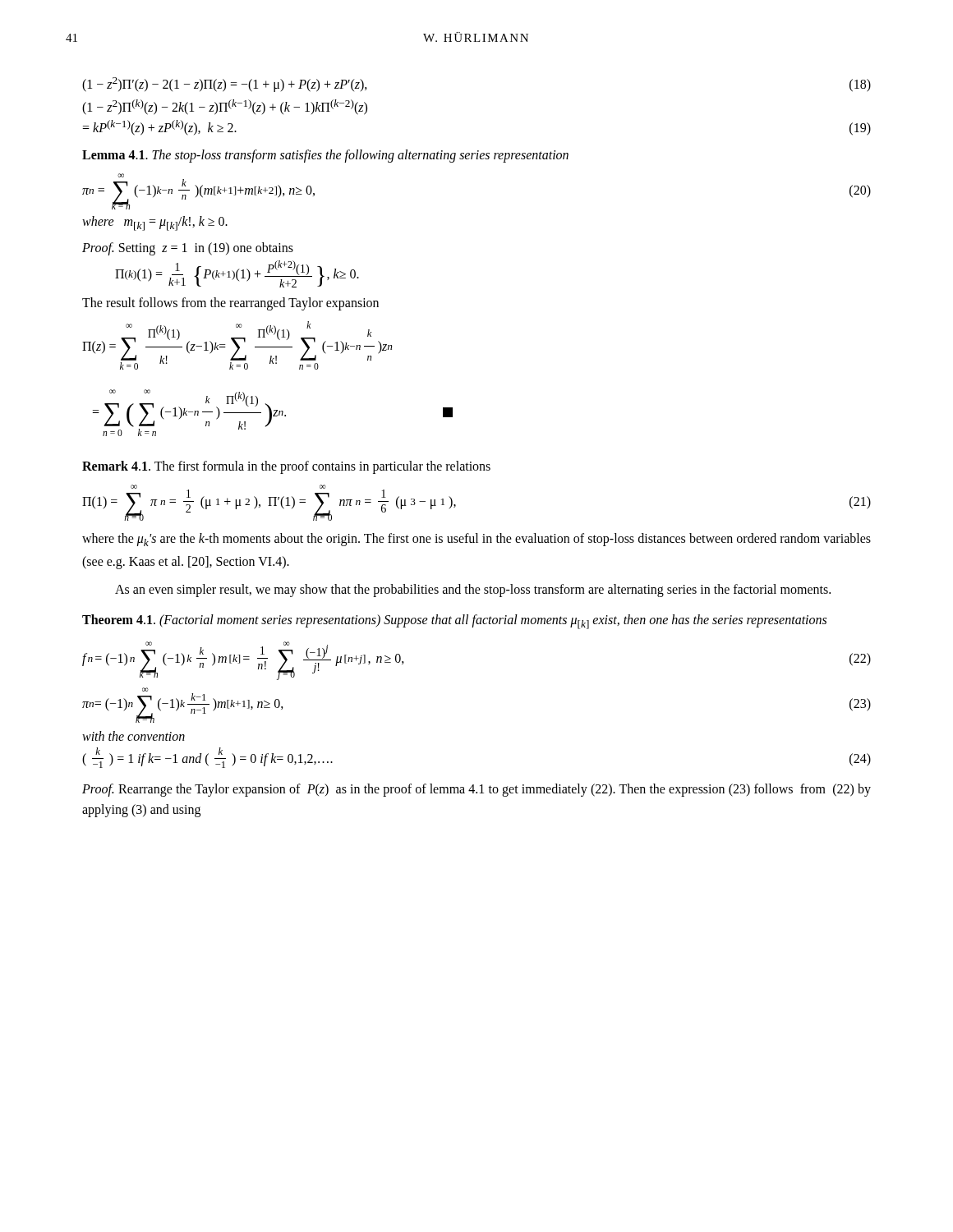This screenshot has height=1232, width=953.
Task: Select the text block with the text "Proof. Setting z ="
Action: [188, 247]
